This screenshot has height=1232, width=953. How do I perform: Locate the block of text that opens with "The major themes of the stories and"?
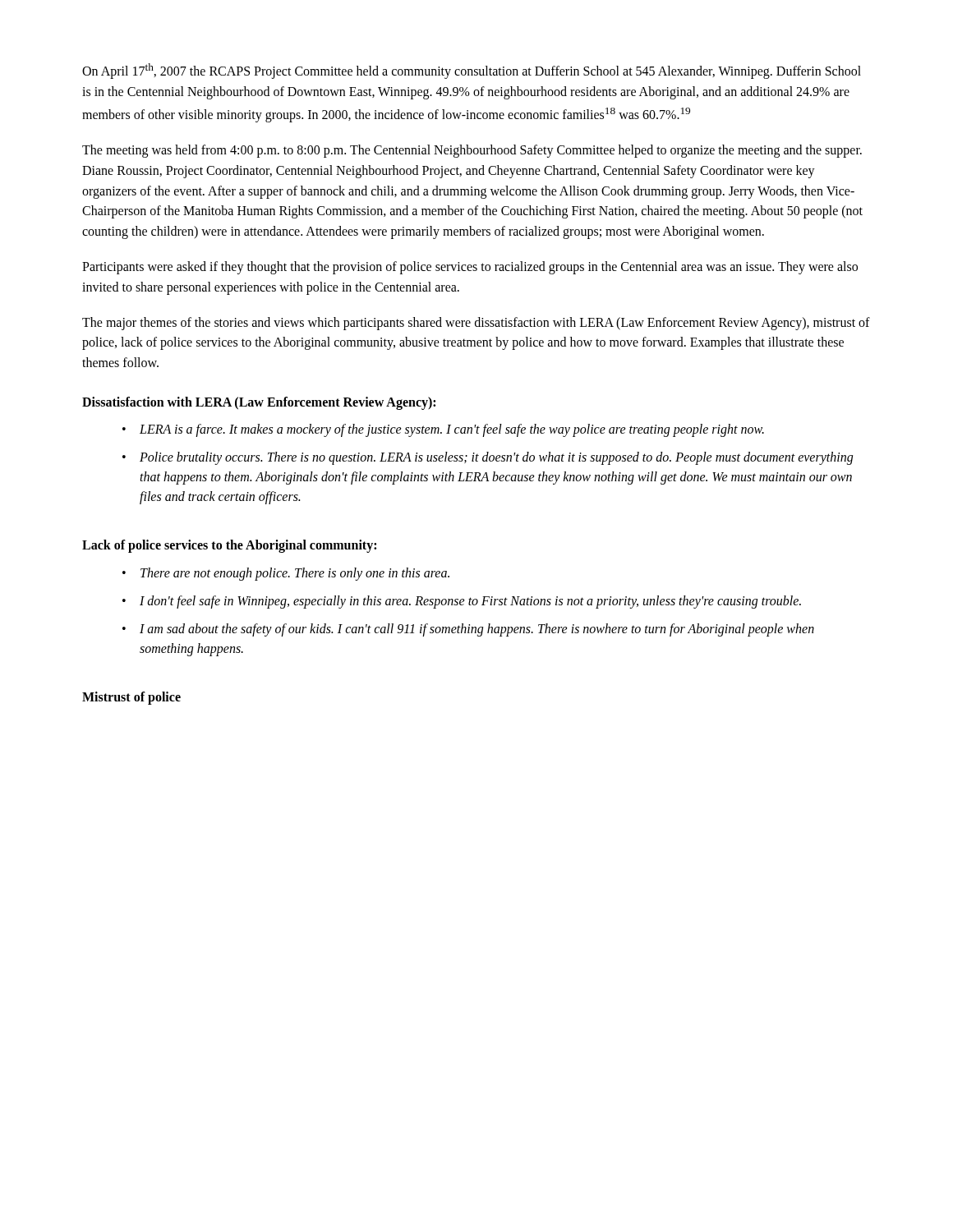[476, 342]
